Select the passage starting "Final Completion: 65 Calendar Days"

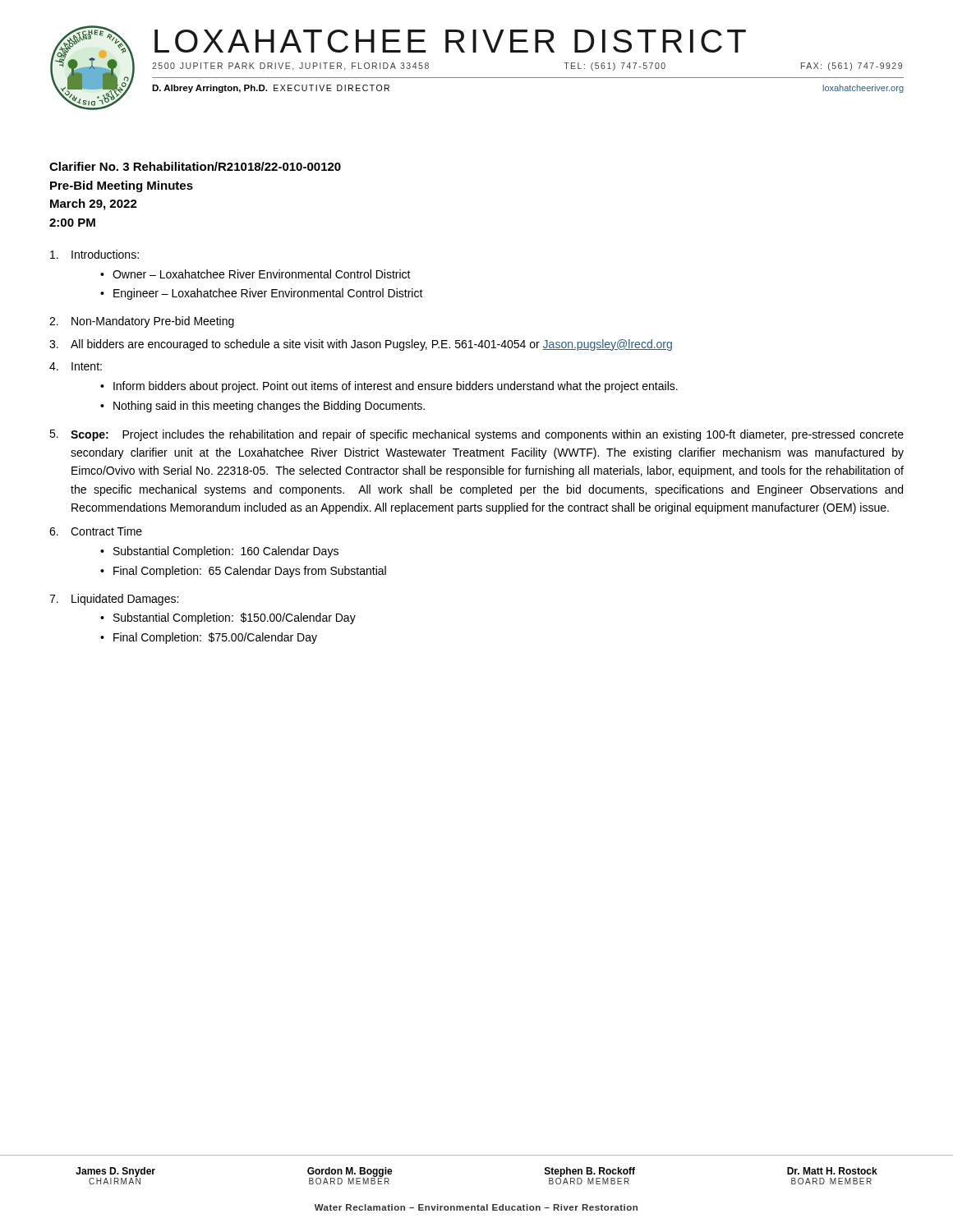(x=250, y=571)
